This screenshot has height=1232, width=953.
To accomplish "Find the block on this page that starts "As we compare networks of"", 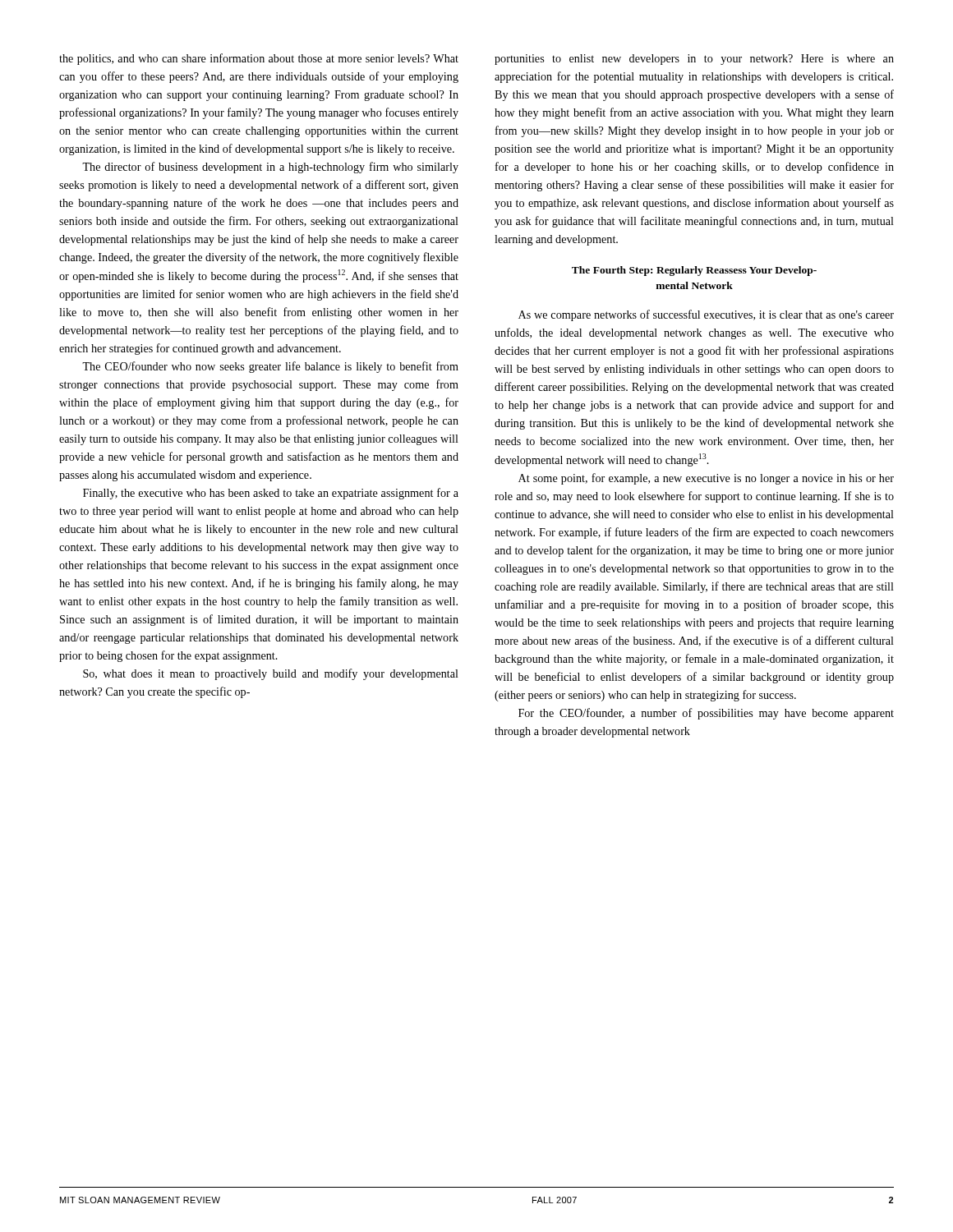I will coord(694,387).
